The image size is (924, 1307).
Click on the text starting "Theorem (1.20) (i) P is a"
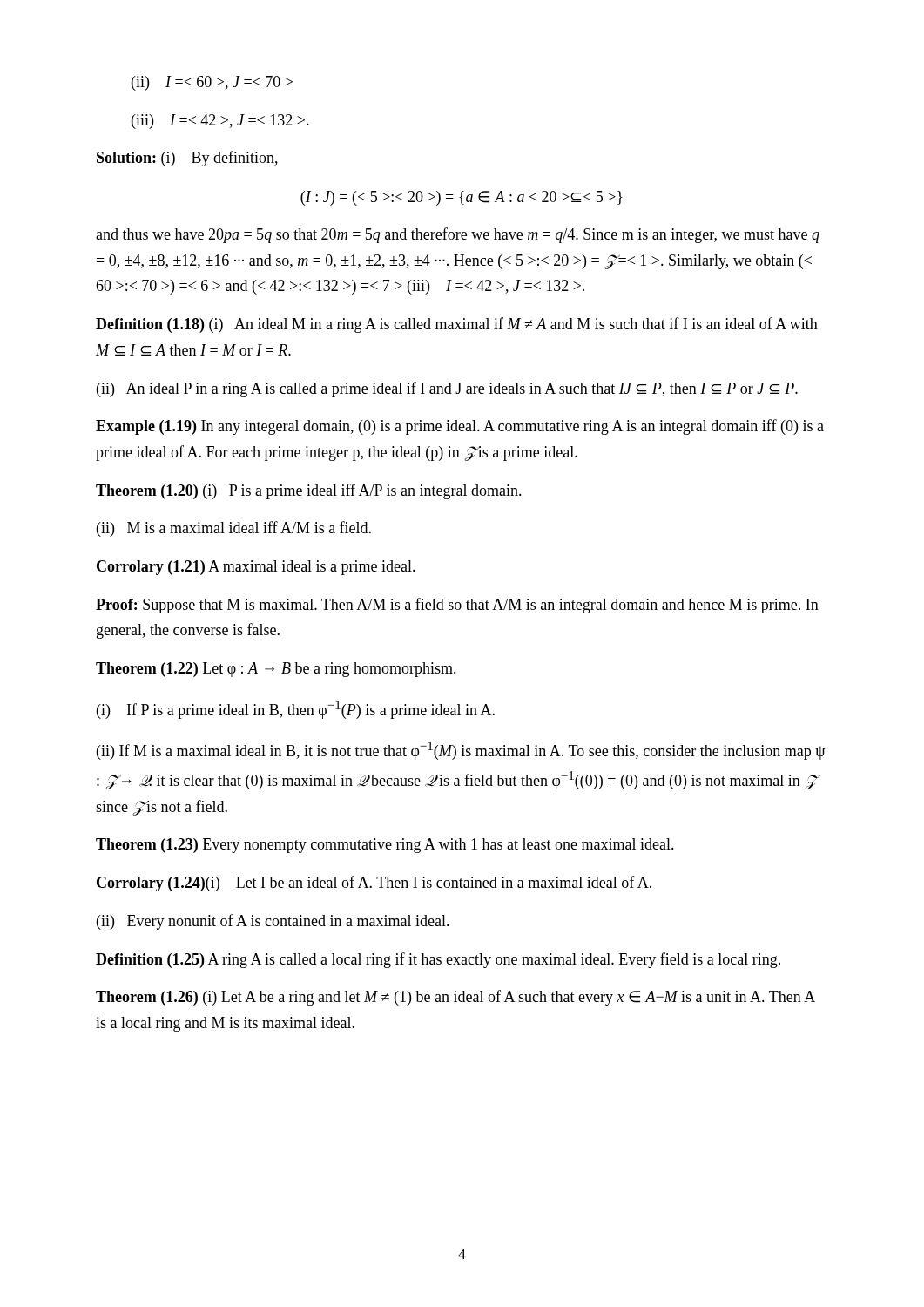click(309, 490)
